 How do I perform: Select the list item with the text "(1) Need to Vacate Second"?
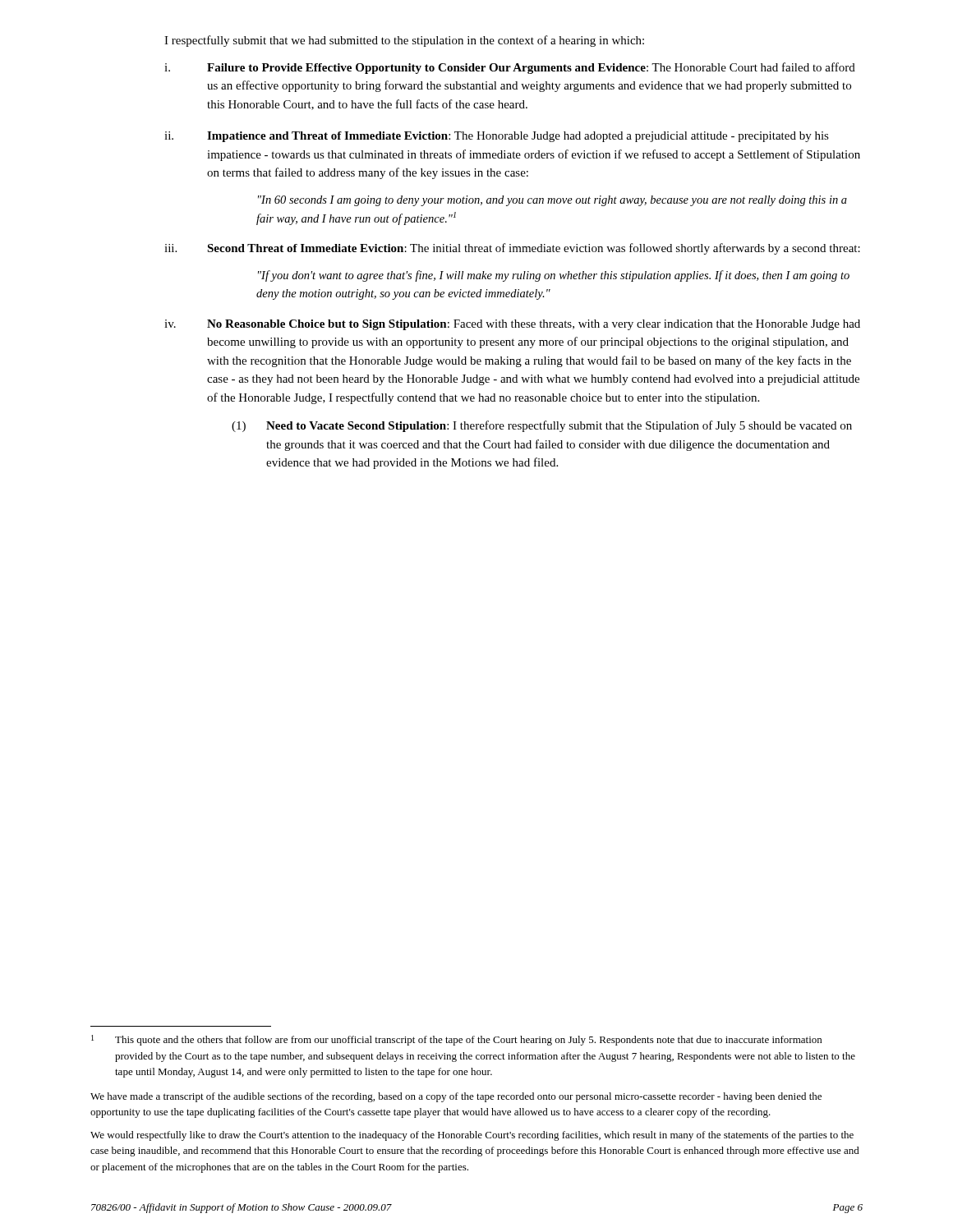tap(547, 444)
